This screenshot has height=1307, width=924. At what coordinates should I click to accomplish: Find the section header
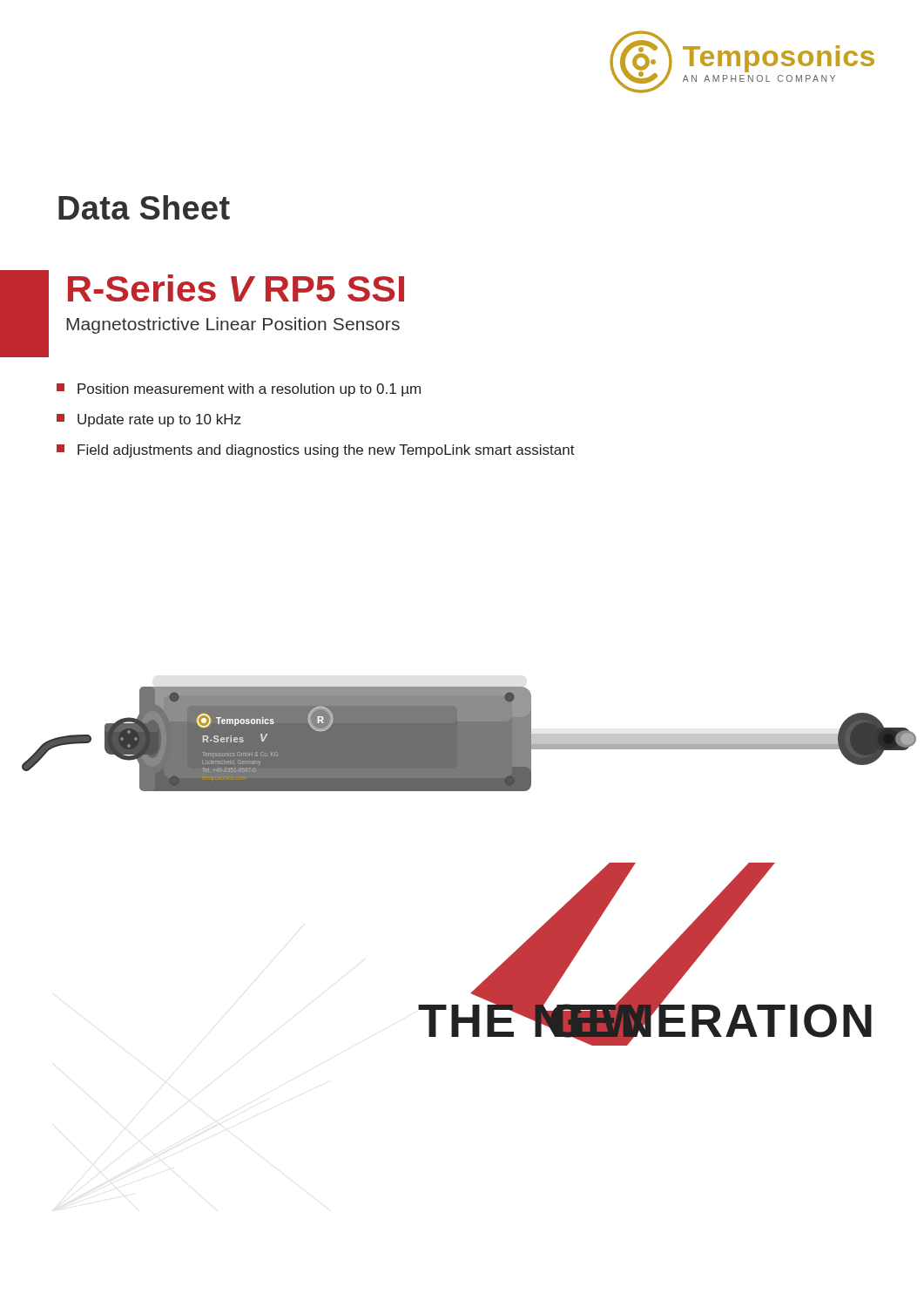[236, 302]
